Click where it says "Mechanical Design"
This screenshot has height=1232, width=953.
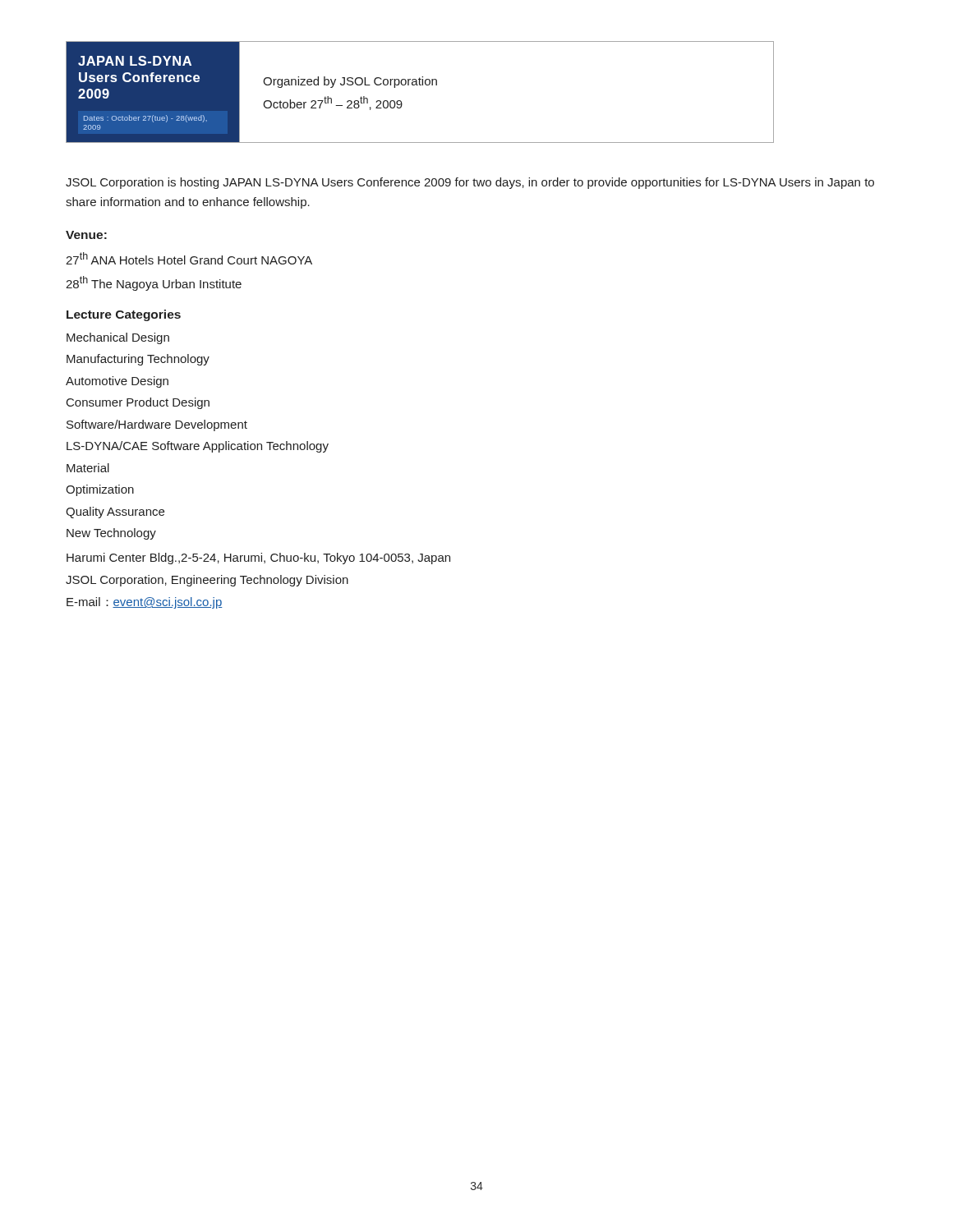(118, 337)
